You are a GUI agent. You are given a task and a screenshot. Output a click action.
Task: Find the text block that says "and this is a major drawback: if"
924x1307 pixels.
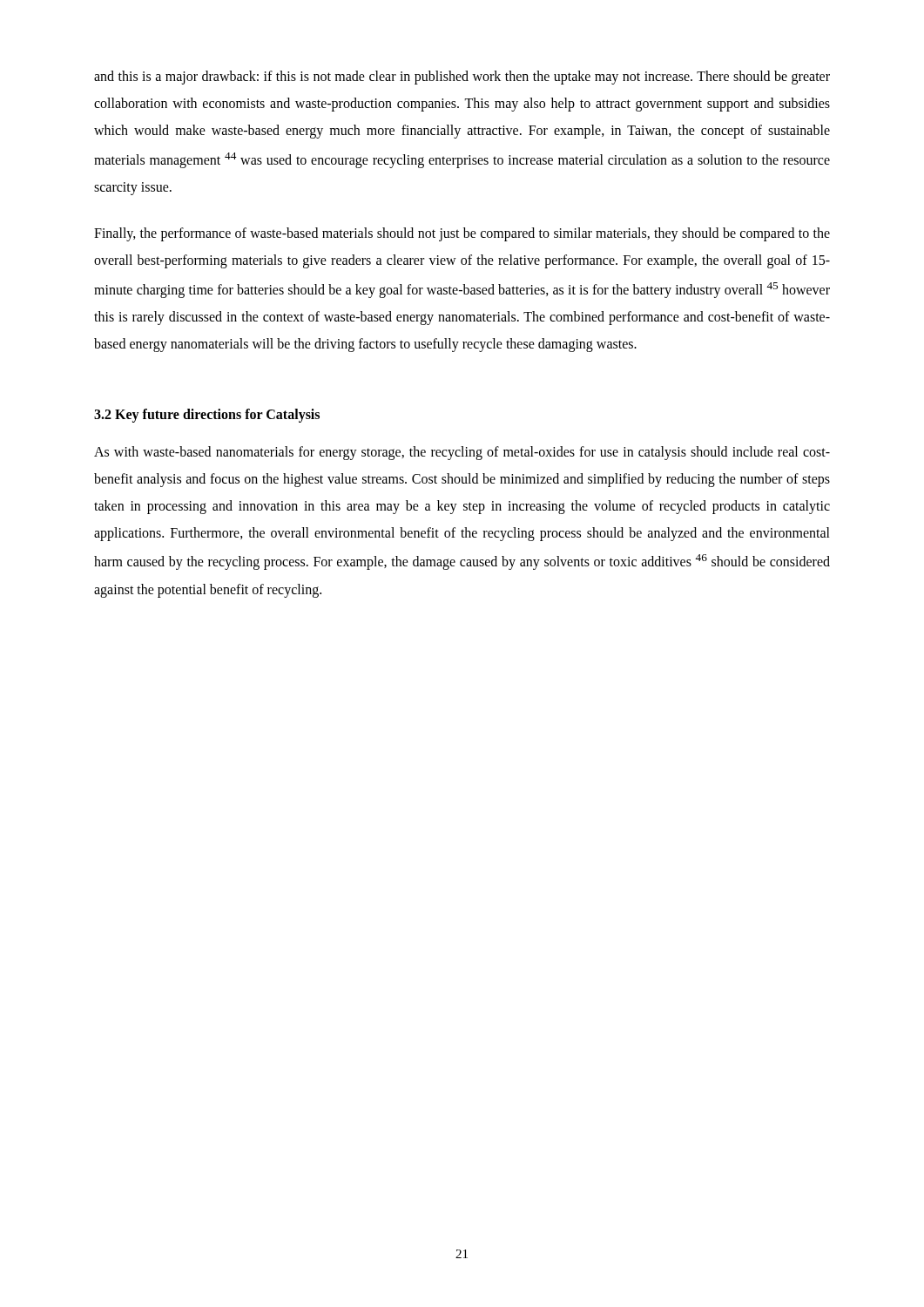click(462, 132)
